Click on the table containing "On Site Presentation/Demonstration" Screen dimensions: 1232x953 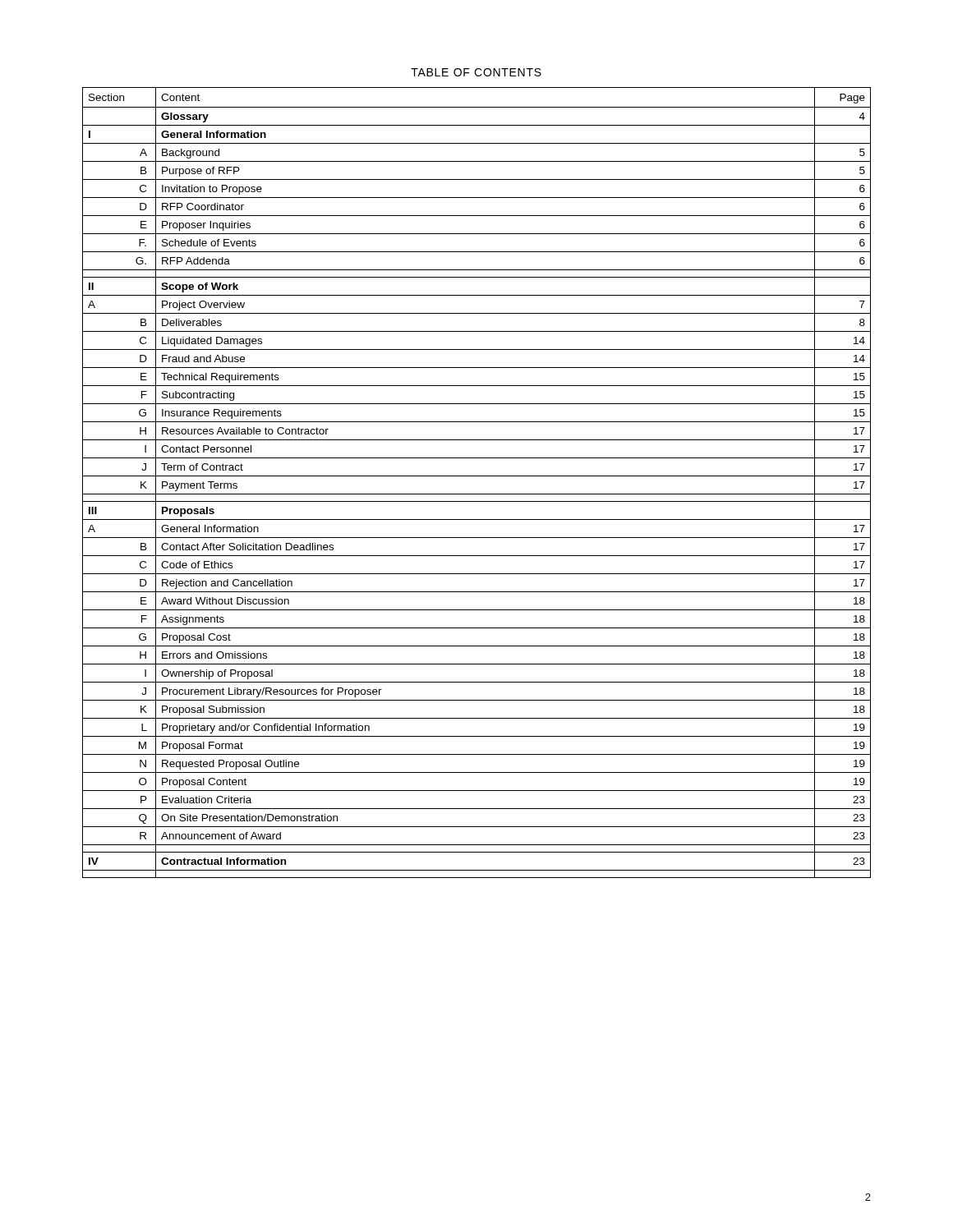[476, 483]
